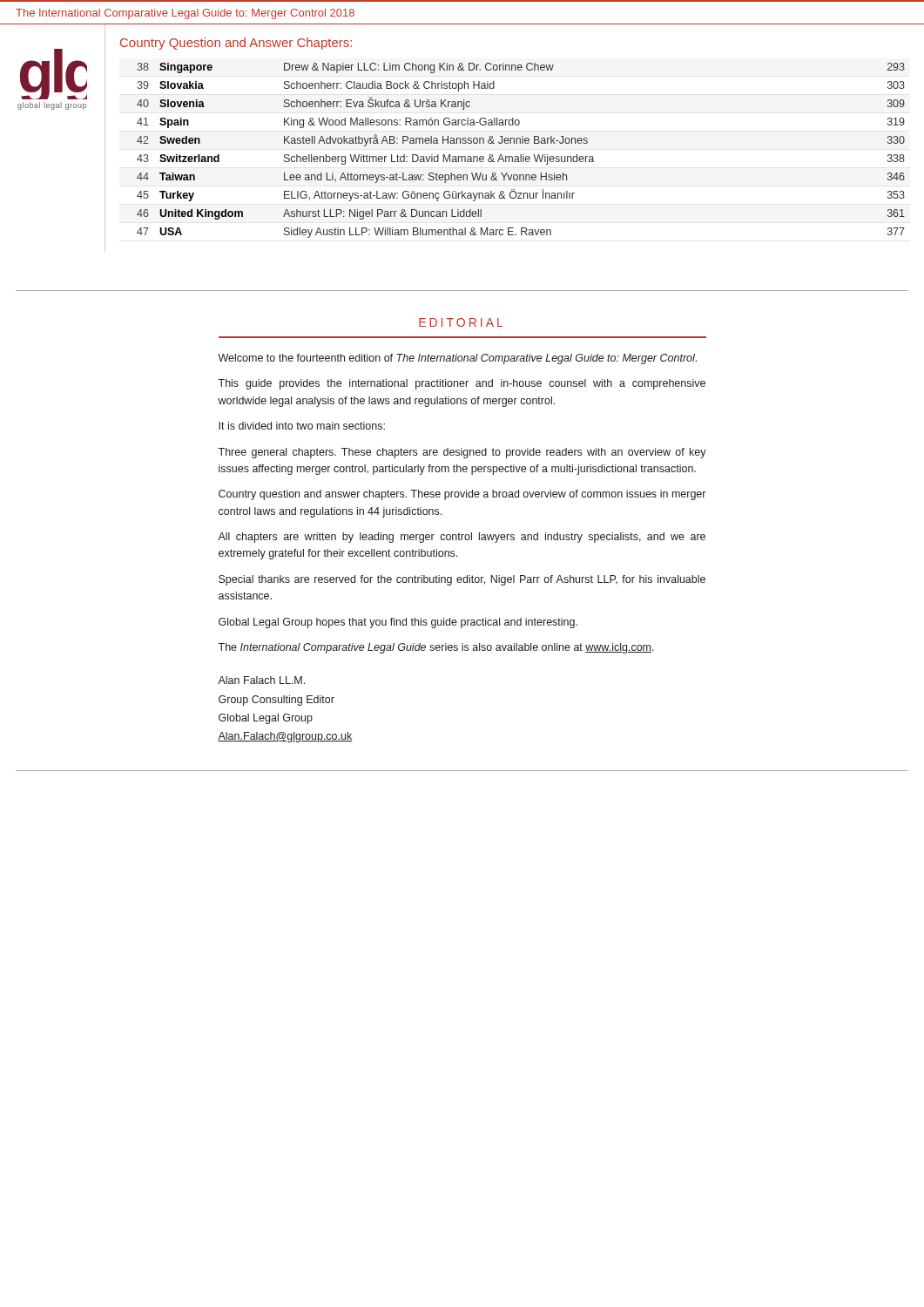Point to the region starting "This guide provides the international practitioner"
The height and width of the screenshot is (1307, 924).
tap(462, 392)
